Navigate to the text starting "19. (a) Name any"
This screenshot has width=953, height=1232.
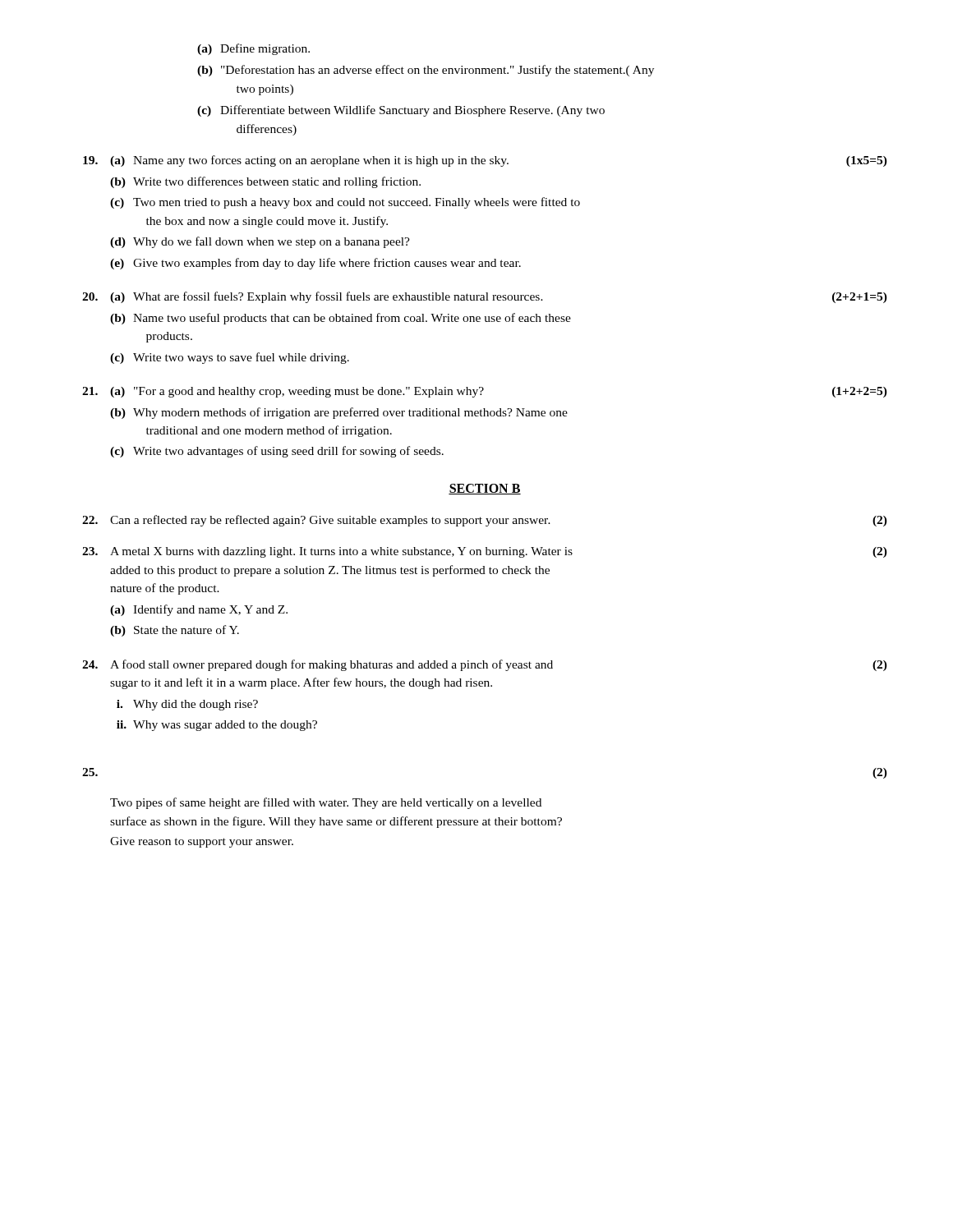(485, 213)
